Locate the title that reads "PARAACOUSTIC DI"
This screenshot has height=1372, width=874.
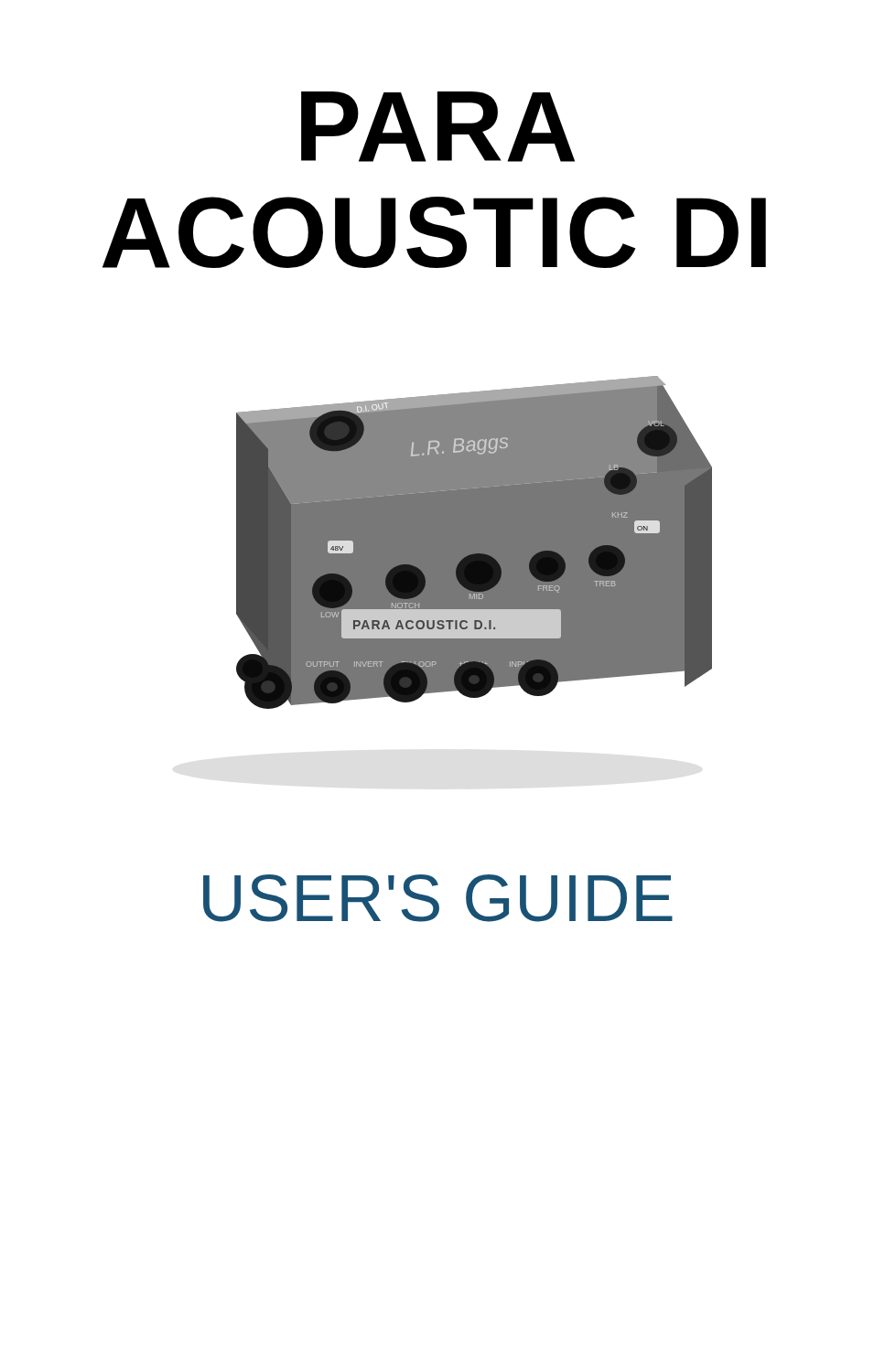pos(437,179)
